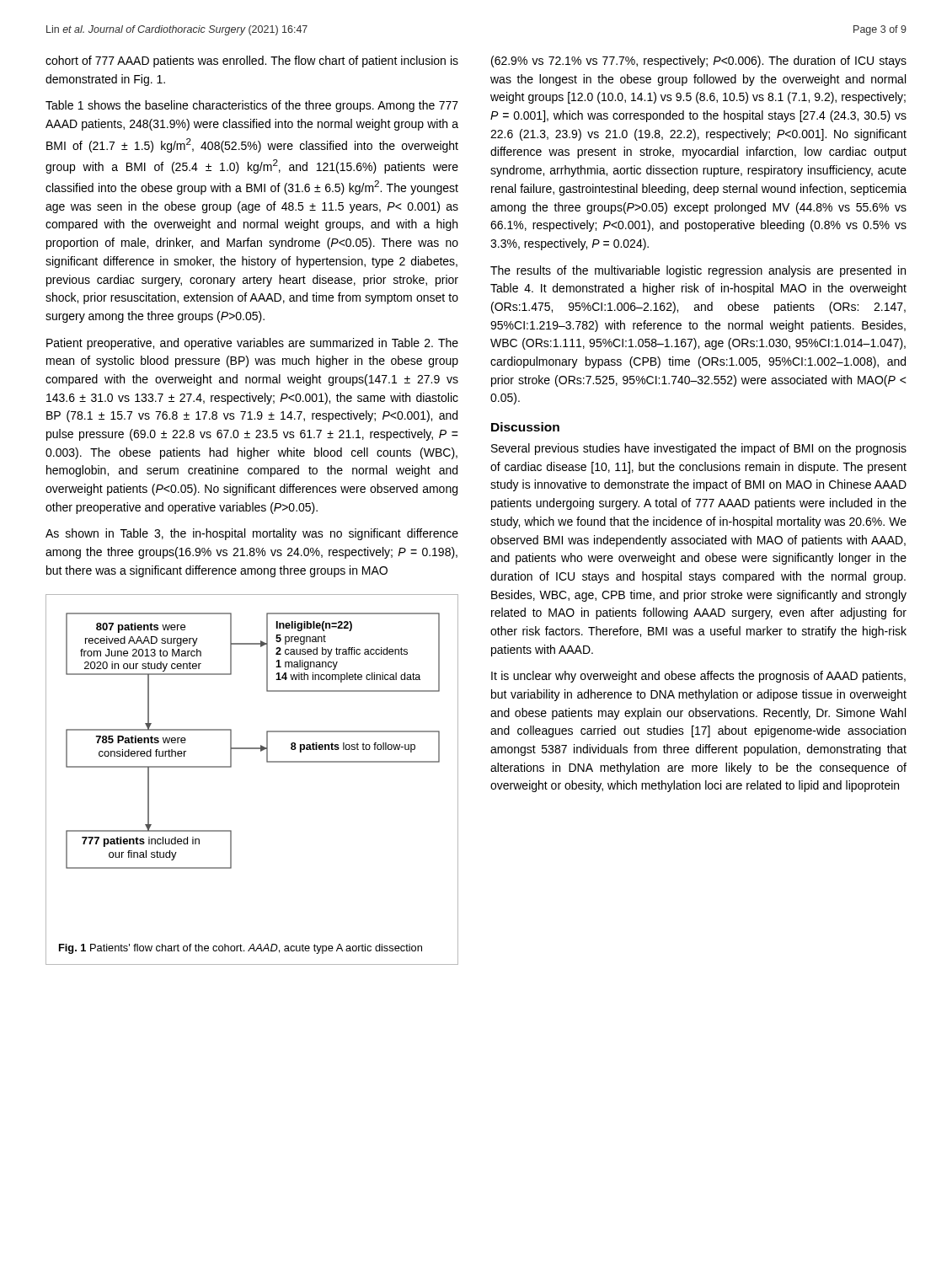Locate the text block containing "It is unclear why overweight and obese"
This screenshot has width=952, height=1264.
coord(698,731)
